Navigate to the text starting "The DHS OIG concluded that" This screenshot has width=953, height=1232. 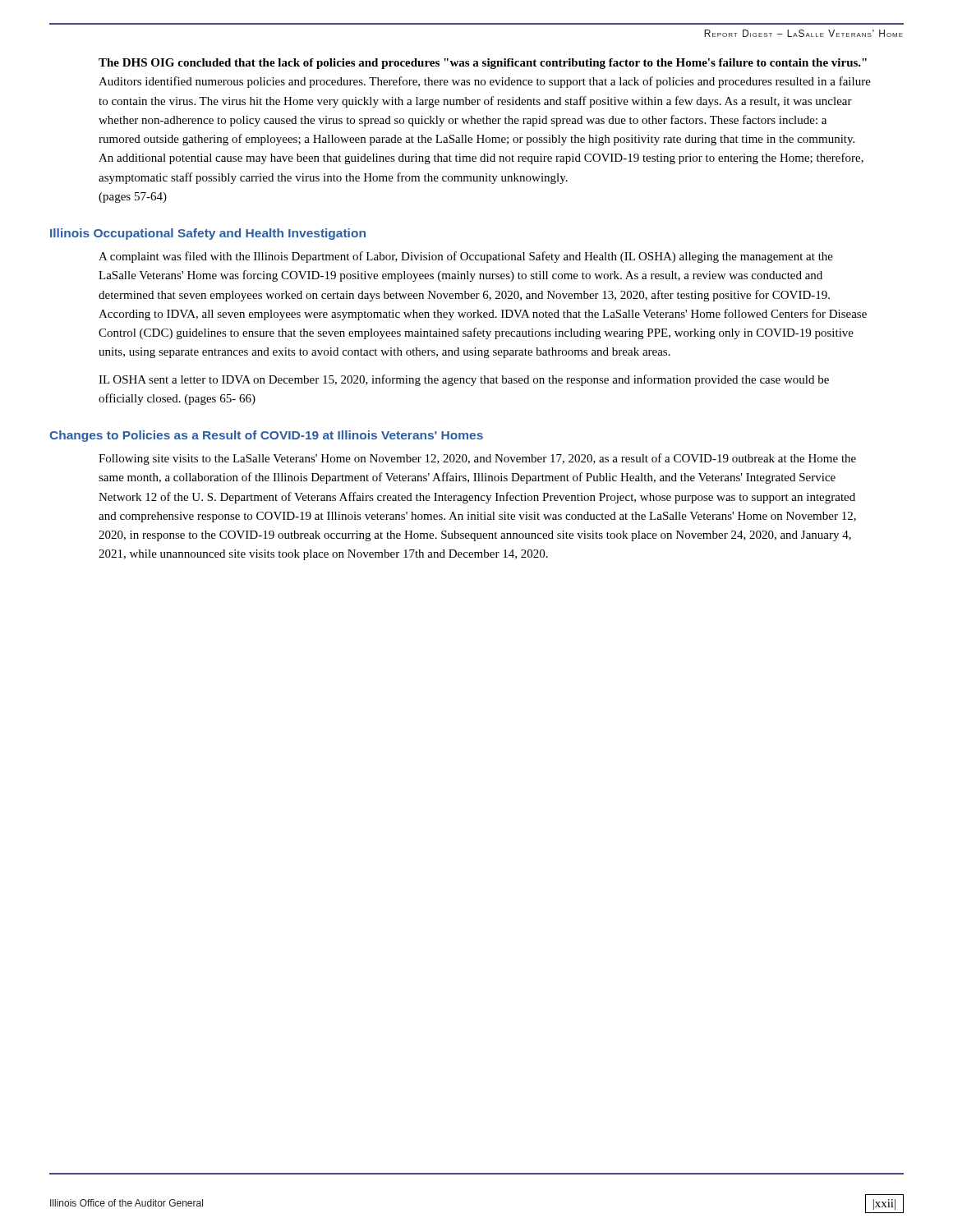(485, 130)
